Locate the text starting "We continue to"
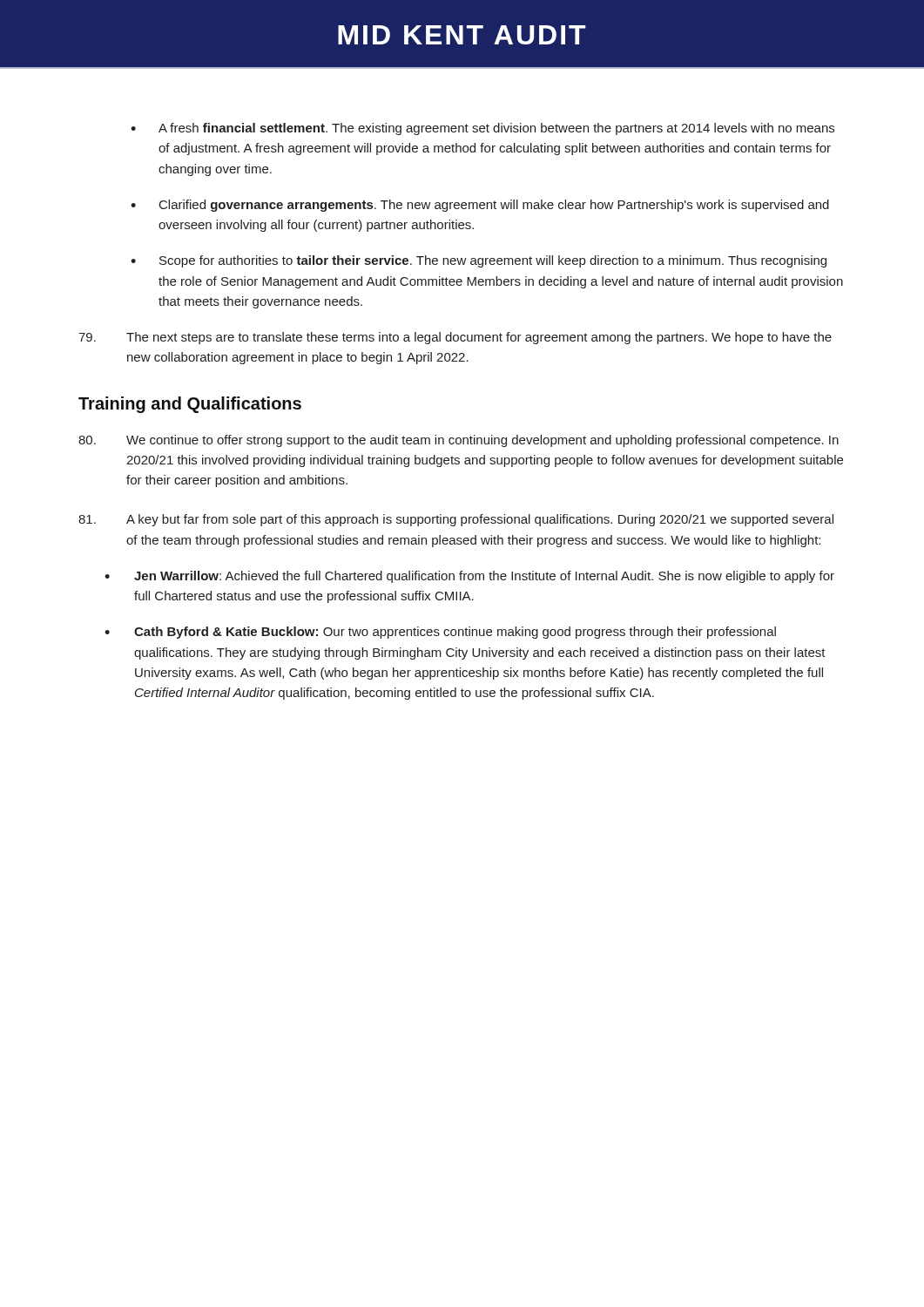Image resolution: width=924 pixels, height=1307 pixels. [x=462, y=459]
